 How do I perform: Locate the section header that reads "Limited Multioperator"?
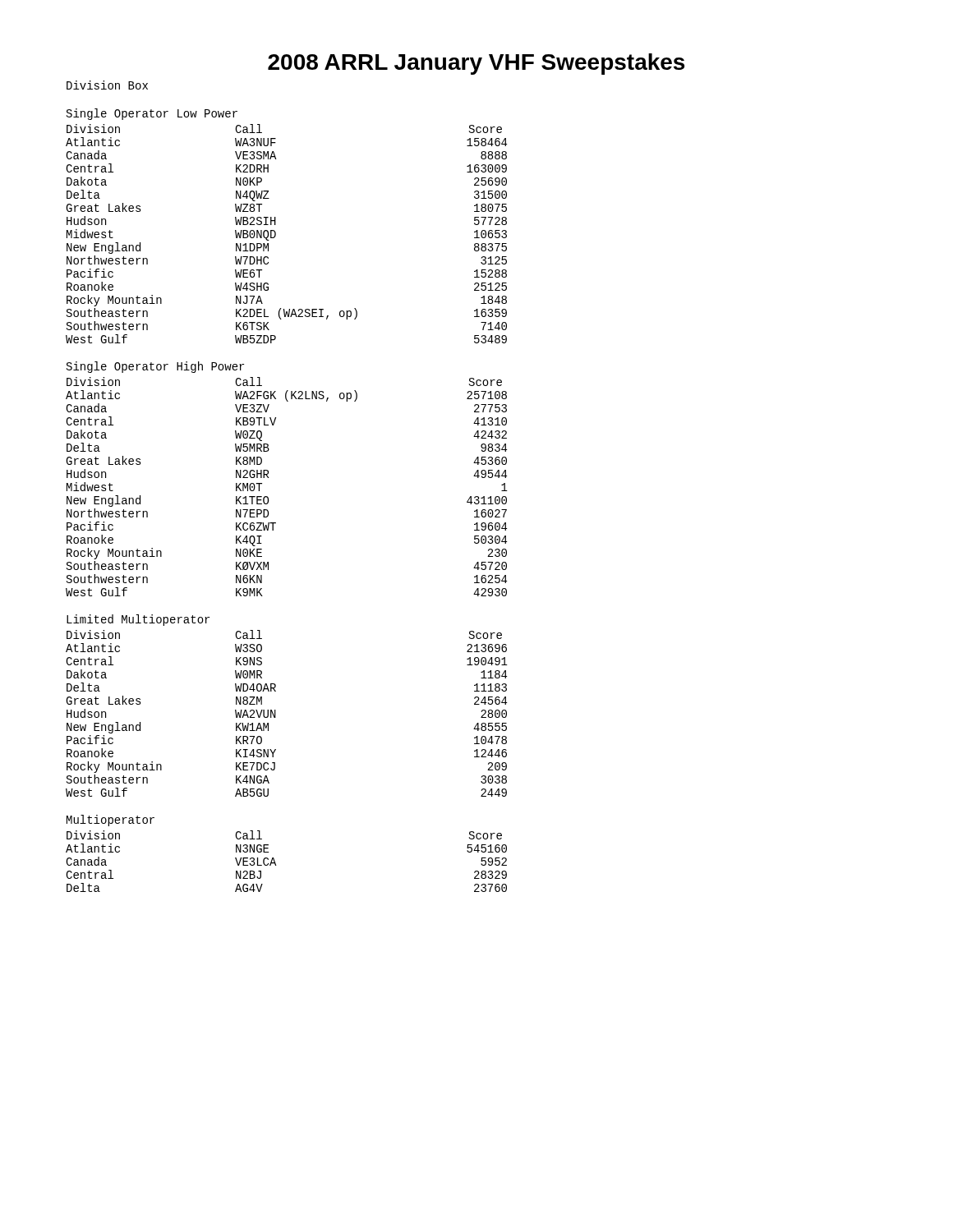tap(138, 620)
